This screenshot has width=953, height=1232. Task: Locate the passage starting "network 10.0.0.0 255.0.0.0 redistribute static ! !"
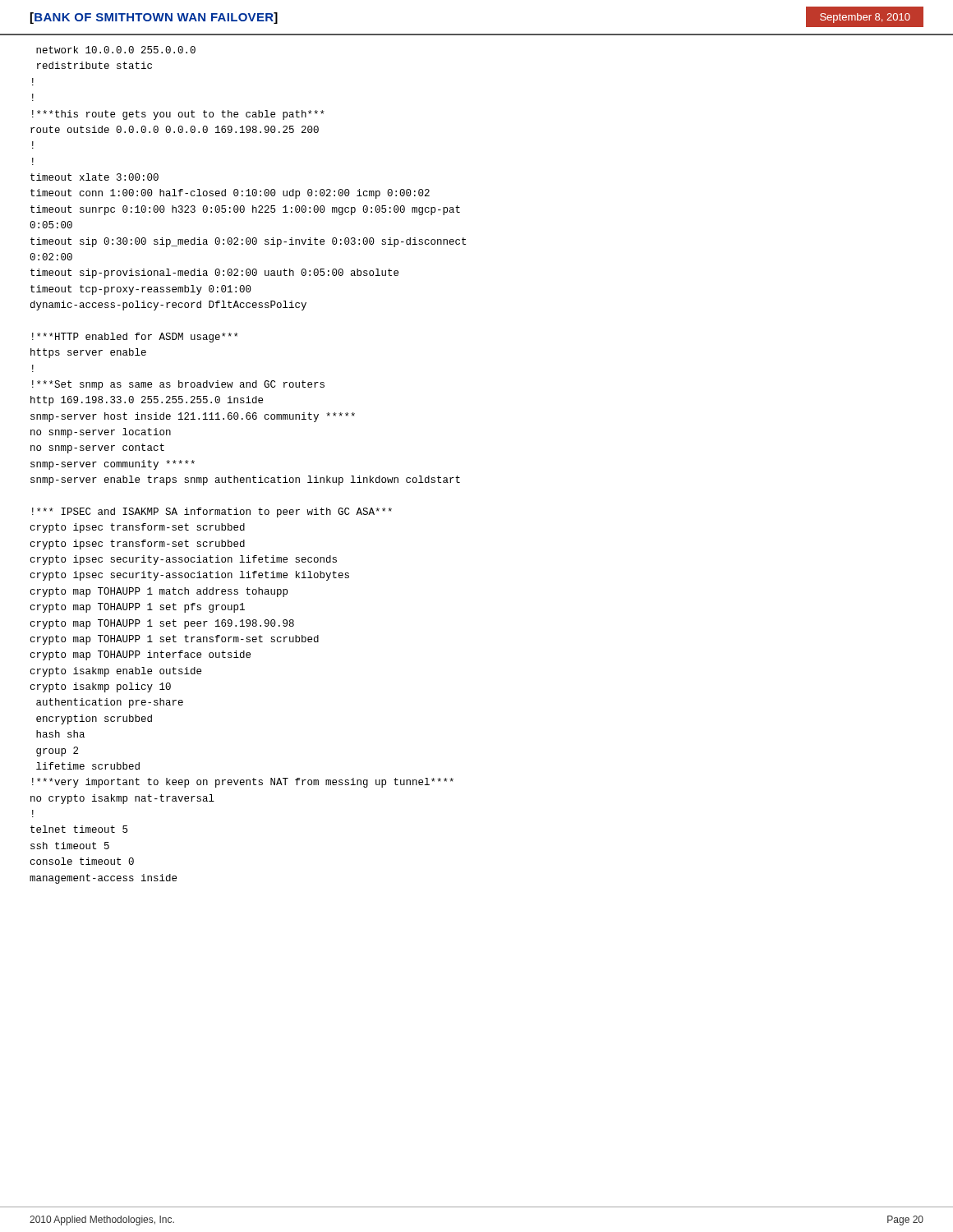tap(248, 465)
